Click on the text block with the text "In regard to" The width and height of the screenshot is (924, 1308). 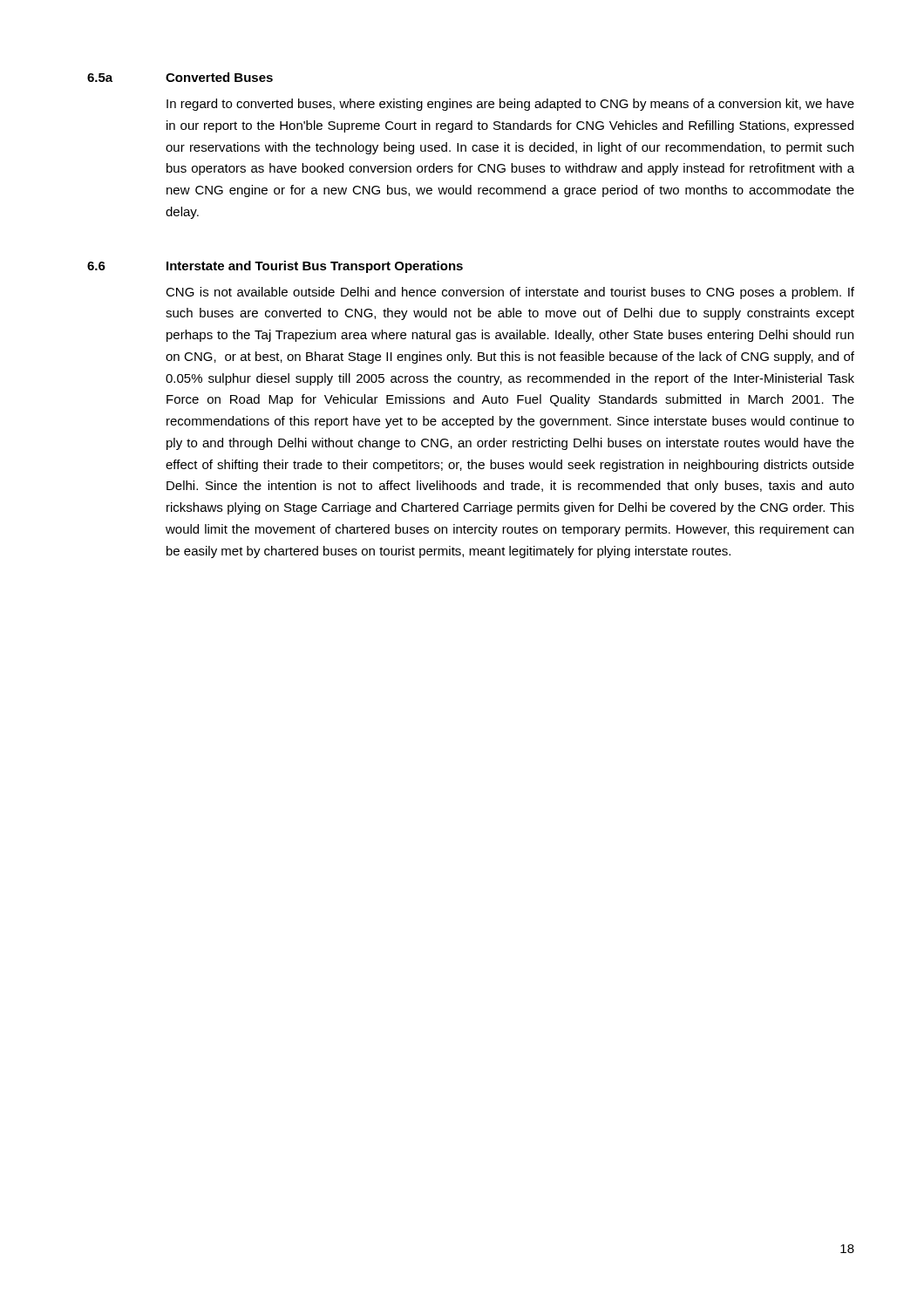pos(510,157)
